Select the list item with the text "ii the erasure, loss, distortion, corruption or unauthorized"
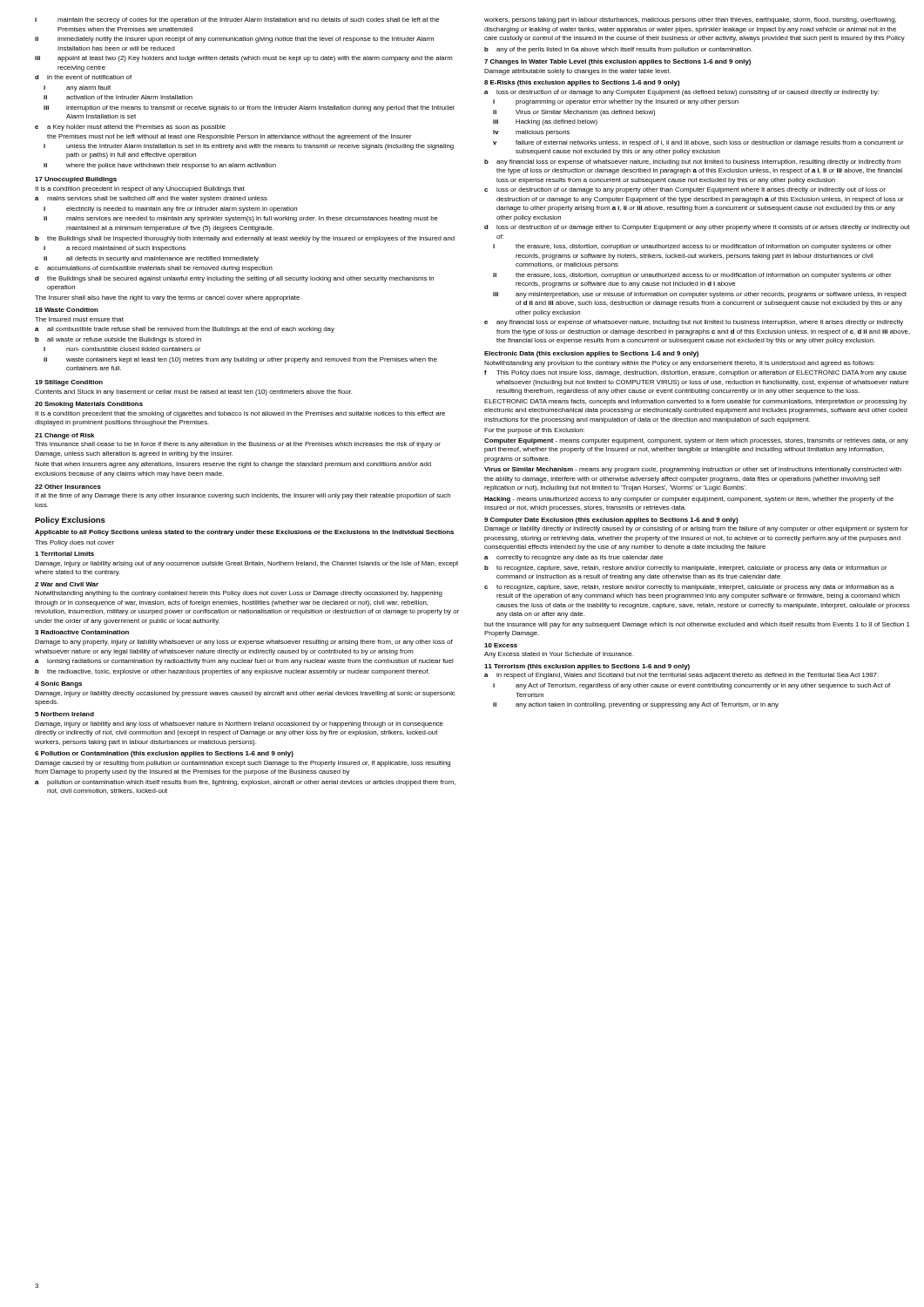Screen dimensions: 1307x924 point(702,280)
